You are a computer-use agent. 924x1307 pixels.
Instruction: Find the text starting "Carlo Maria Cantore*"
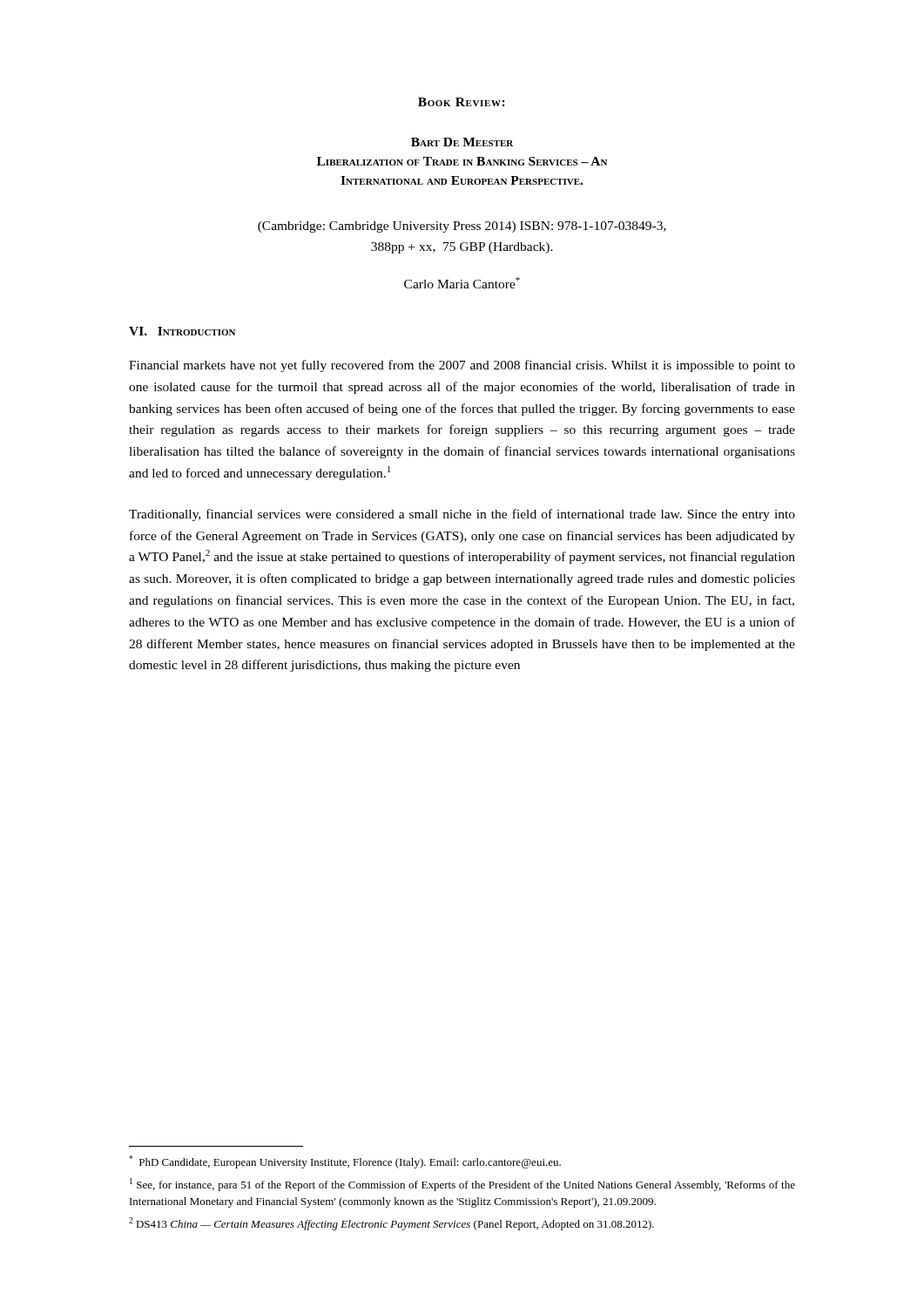click(x=462, y=284)
